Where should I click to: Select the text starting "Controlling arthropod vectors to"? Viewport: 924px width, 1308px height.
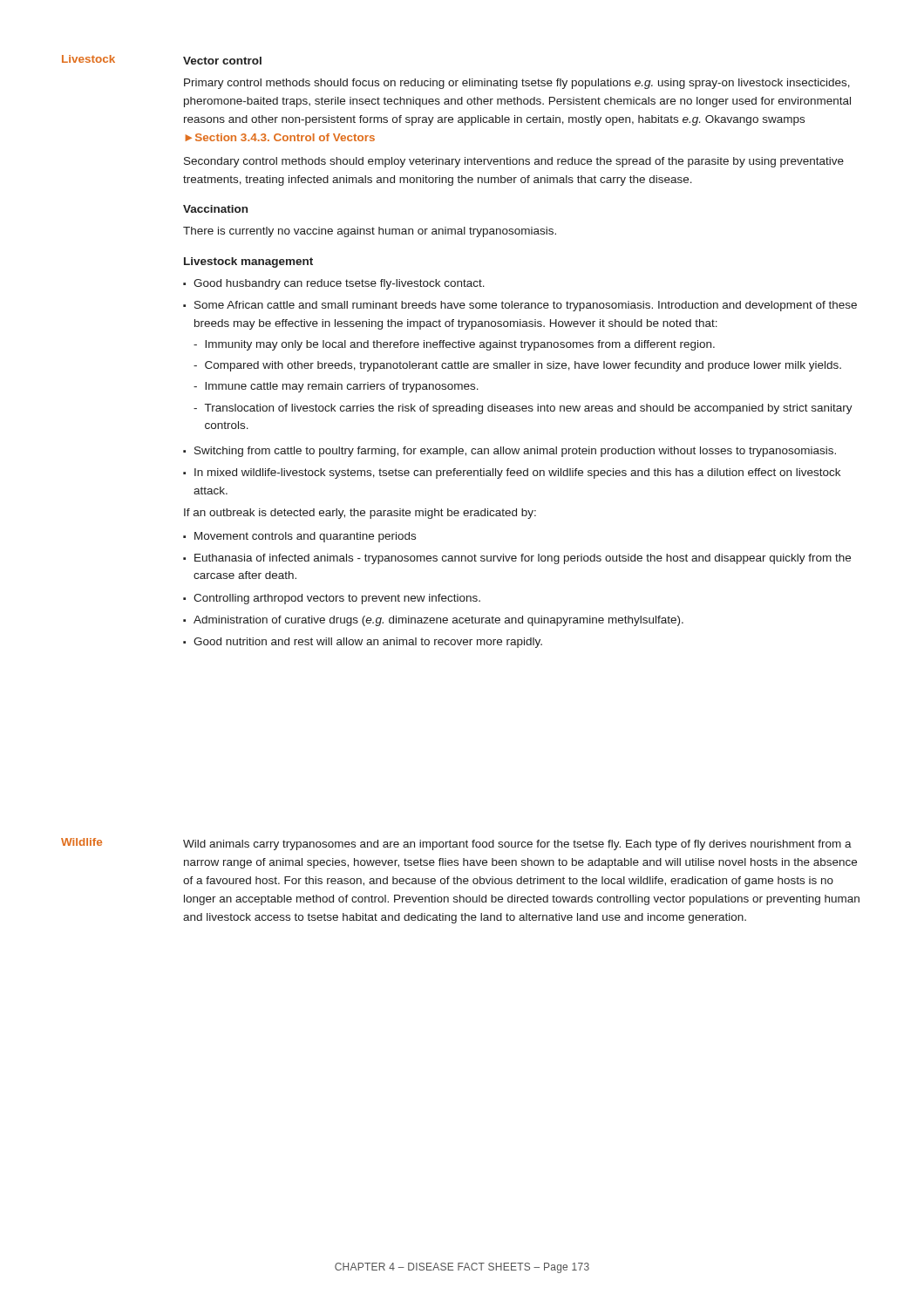tap(337, 599)
